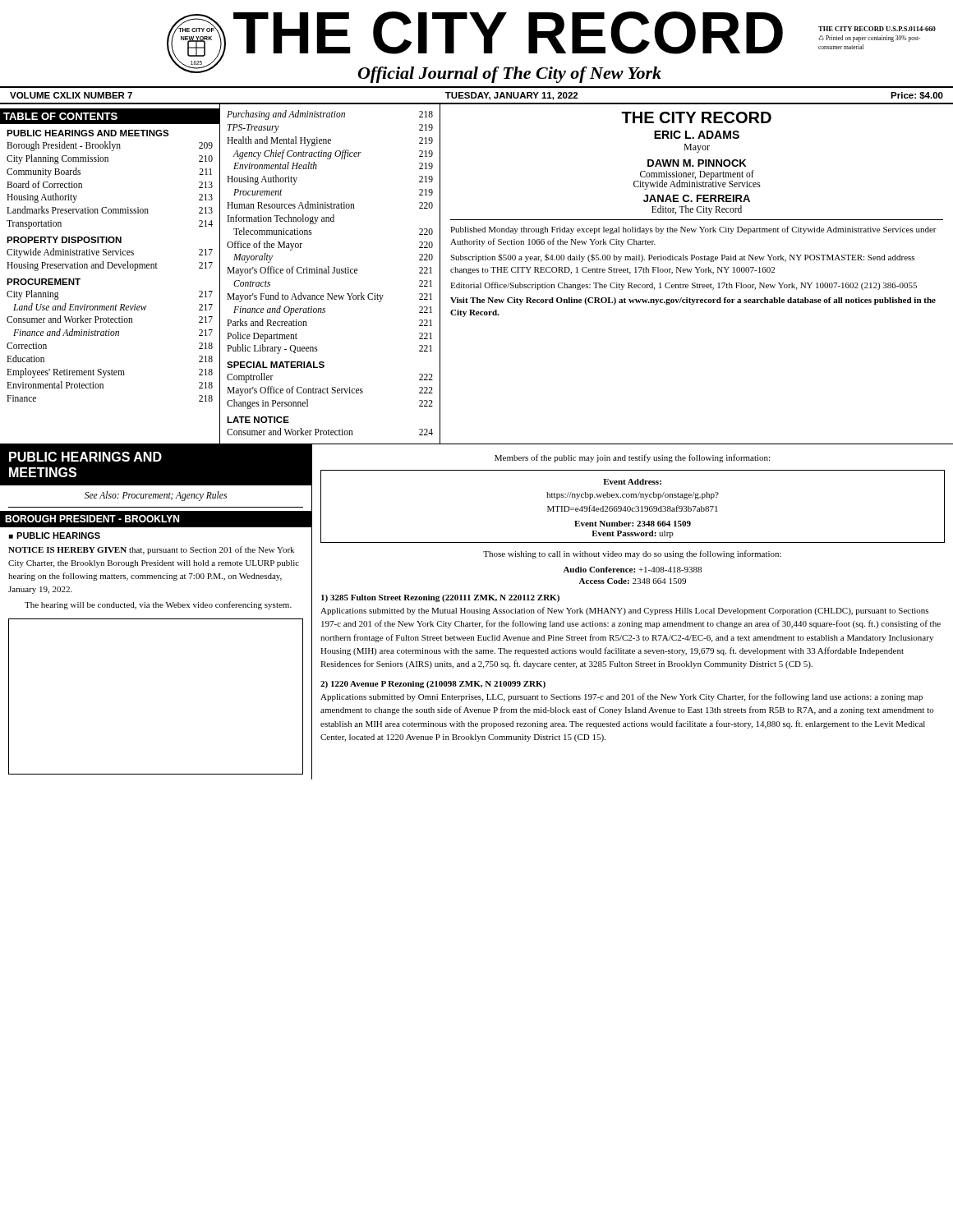Point to the passage starting "Members of the public may join and"
Image resolution: width=953 pixels, height=1232 pixels.
pyautogui.click(x=633, y=457)
